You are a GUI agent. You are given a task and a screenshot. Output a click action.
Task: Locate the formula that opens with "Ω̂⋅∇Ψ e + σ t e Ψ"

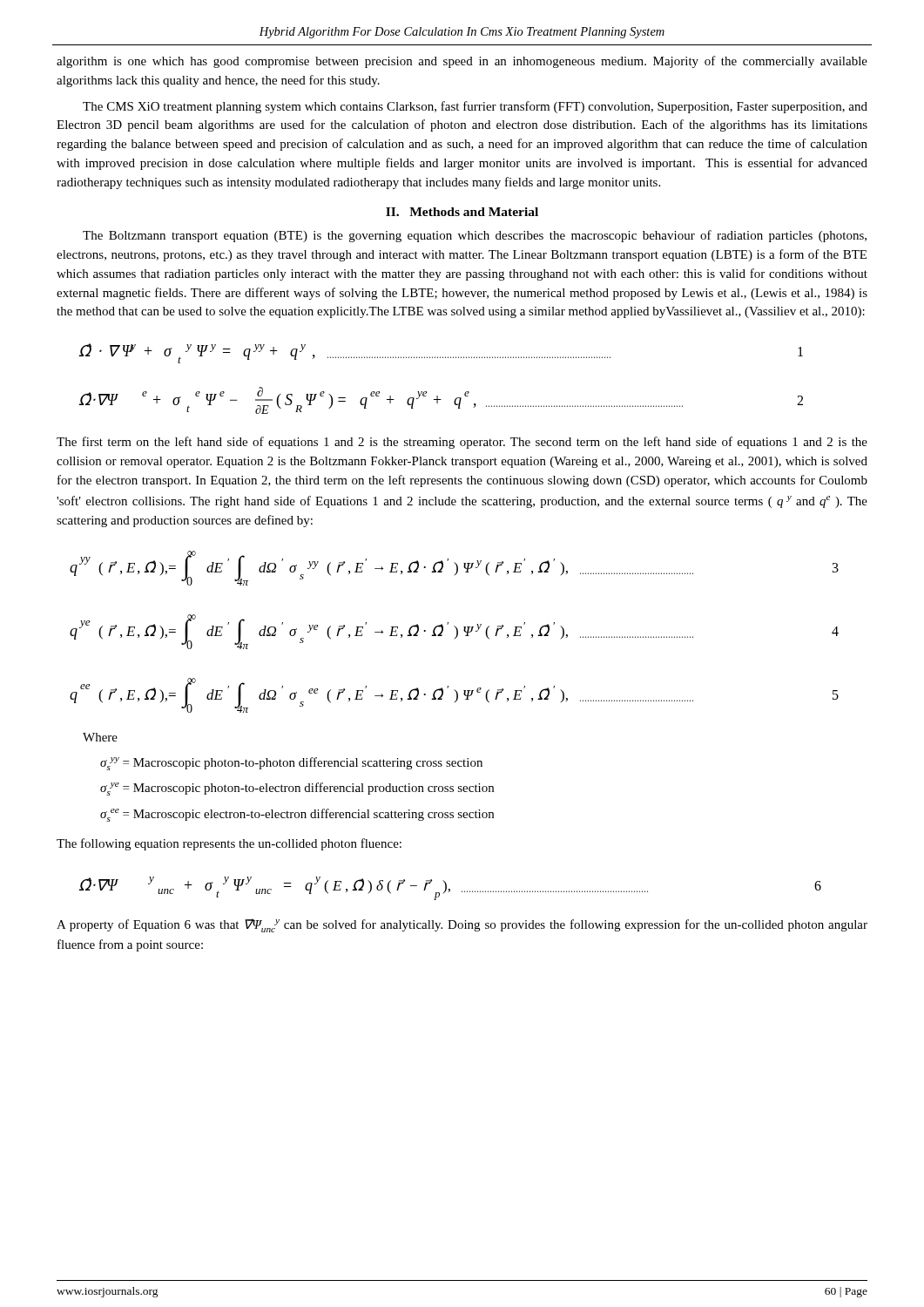pos(466,399)
